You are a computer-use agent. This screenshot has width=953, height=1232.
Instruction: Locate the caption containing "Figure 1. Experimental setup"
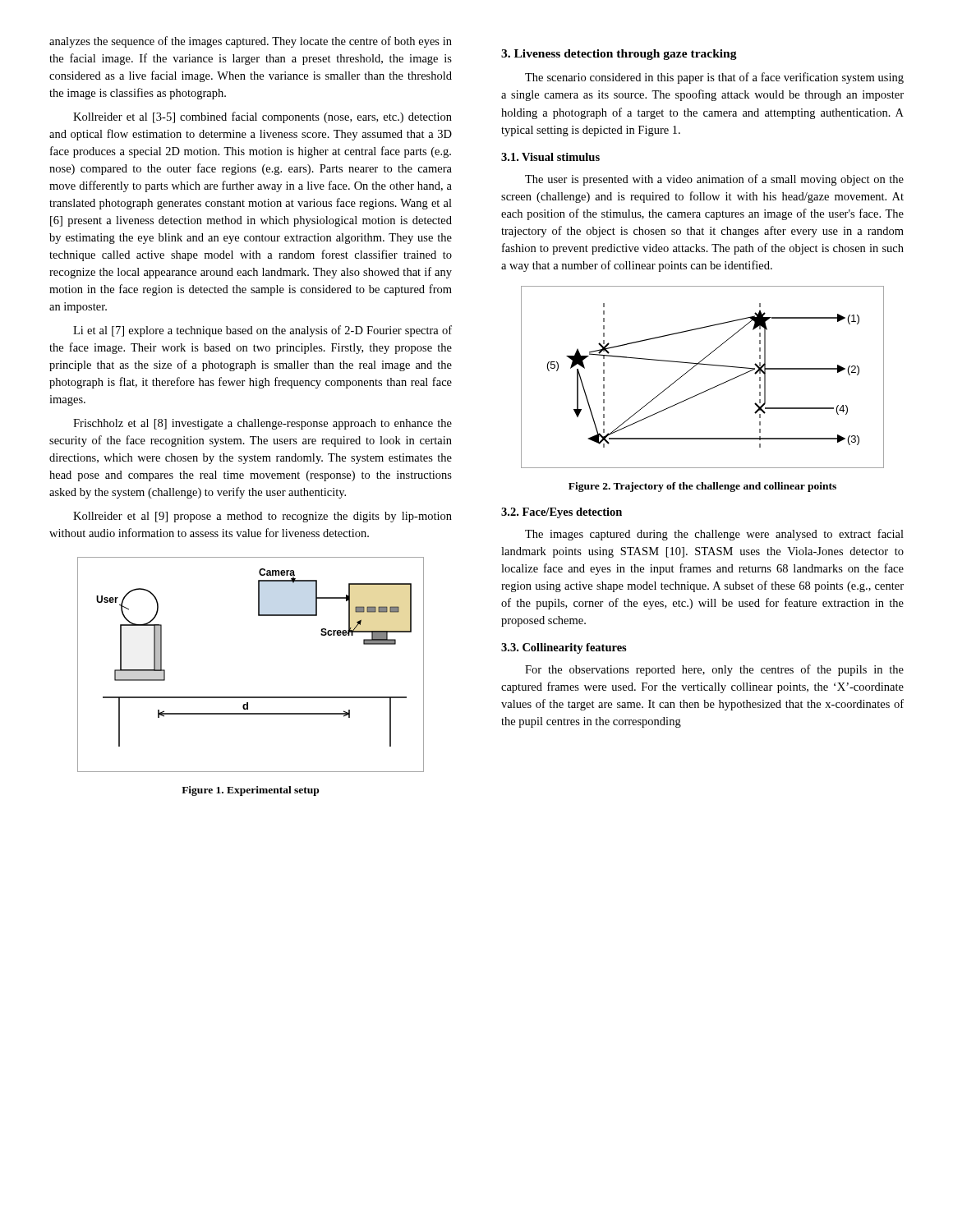(251, 790)
